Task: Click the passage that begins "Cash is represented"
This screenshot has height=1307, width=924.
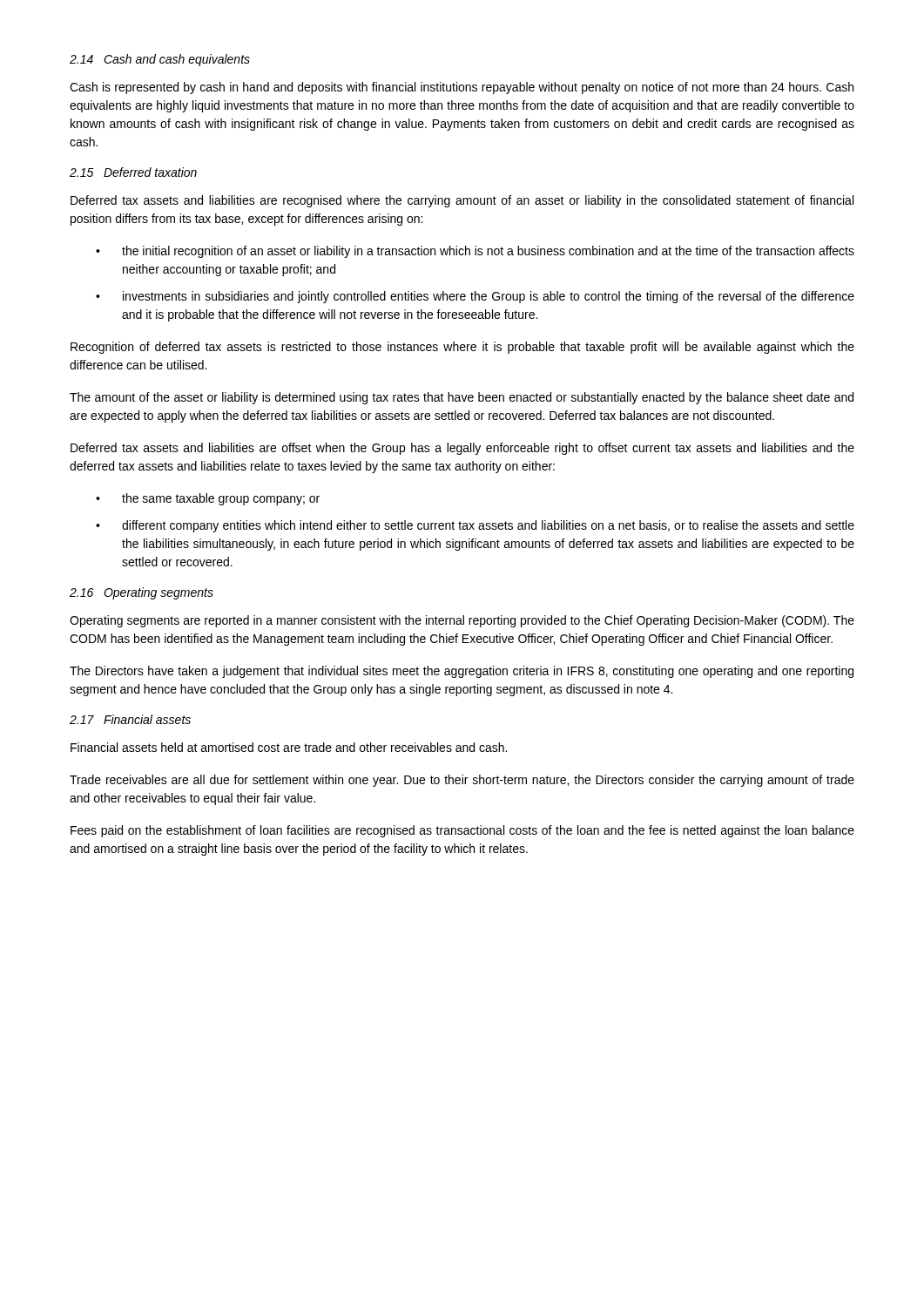Action: [x=462, y=115]
